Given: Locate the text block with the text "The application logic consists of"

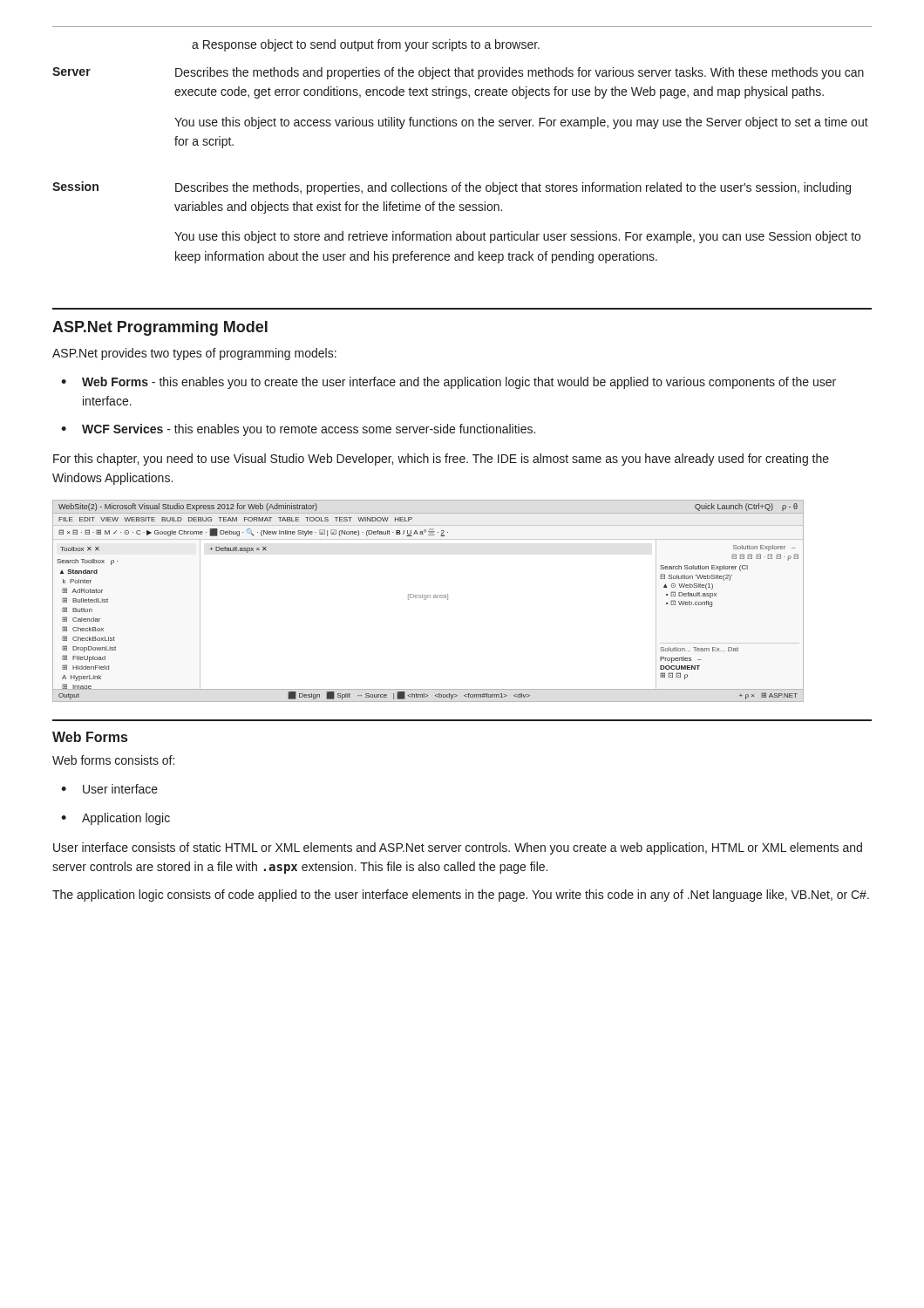Looking at the screenshot, I should click(461, 895).
